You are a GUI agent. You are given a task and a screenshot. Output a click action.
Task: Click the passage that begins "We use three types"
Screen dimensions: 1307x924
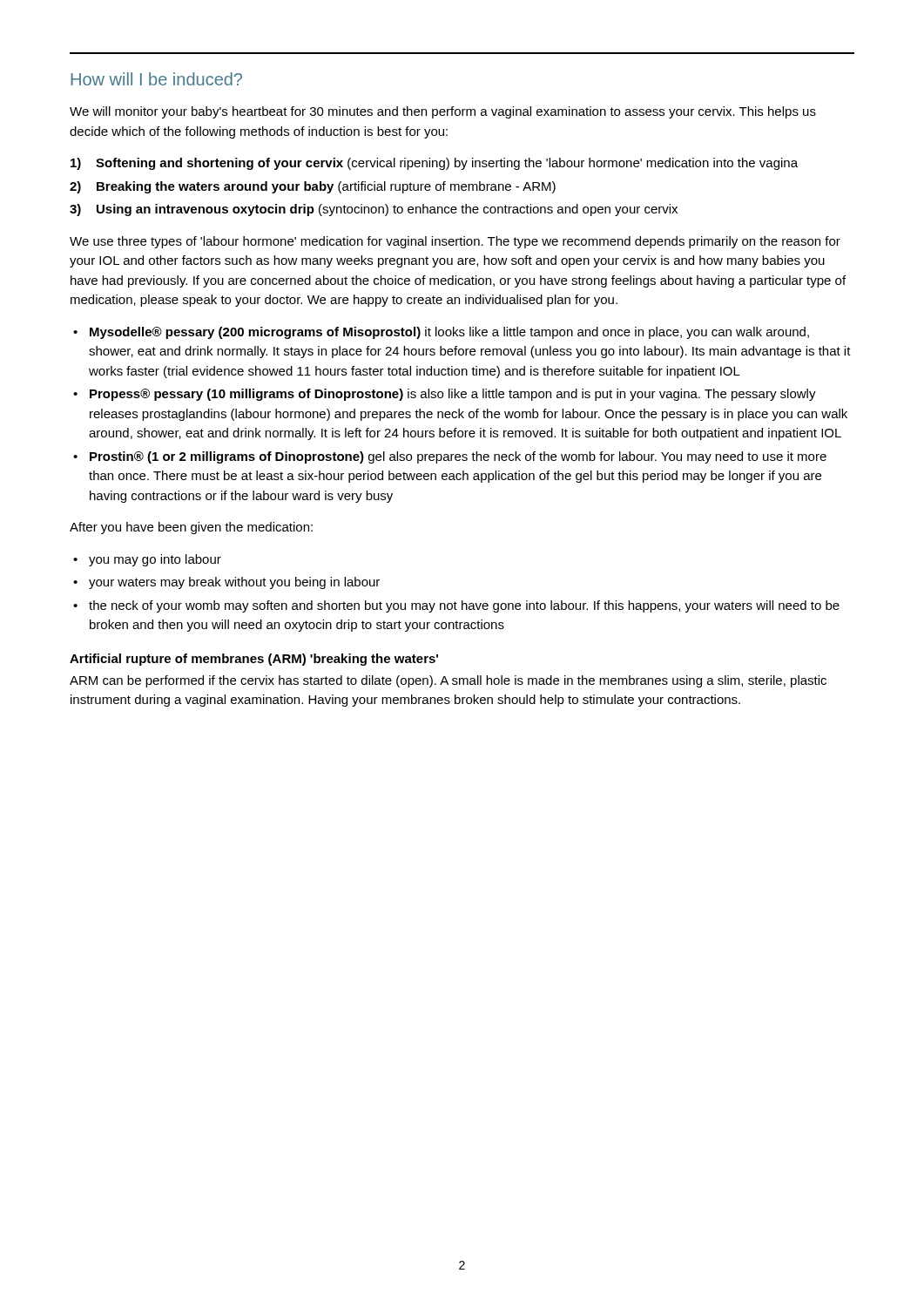(x=462, y=271)
